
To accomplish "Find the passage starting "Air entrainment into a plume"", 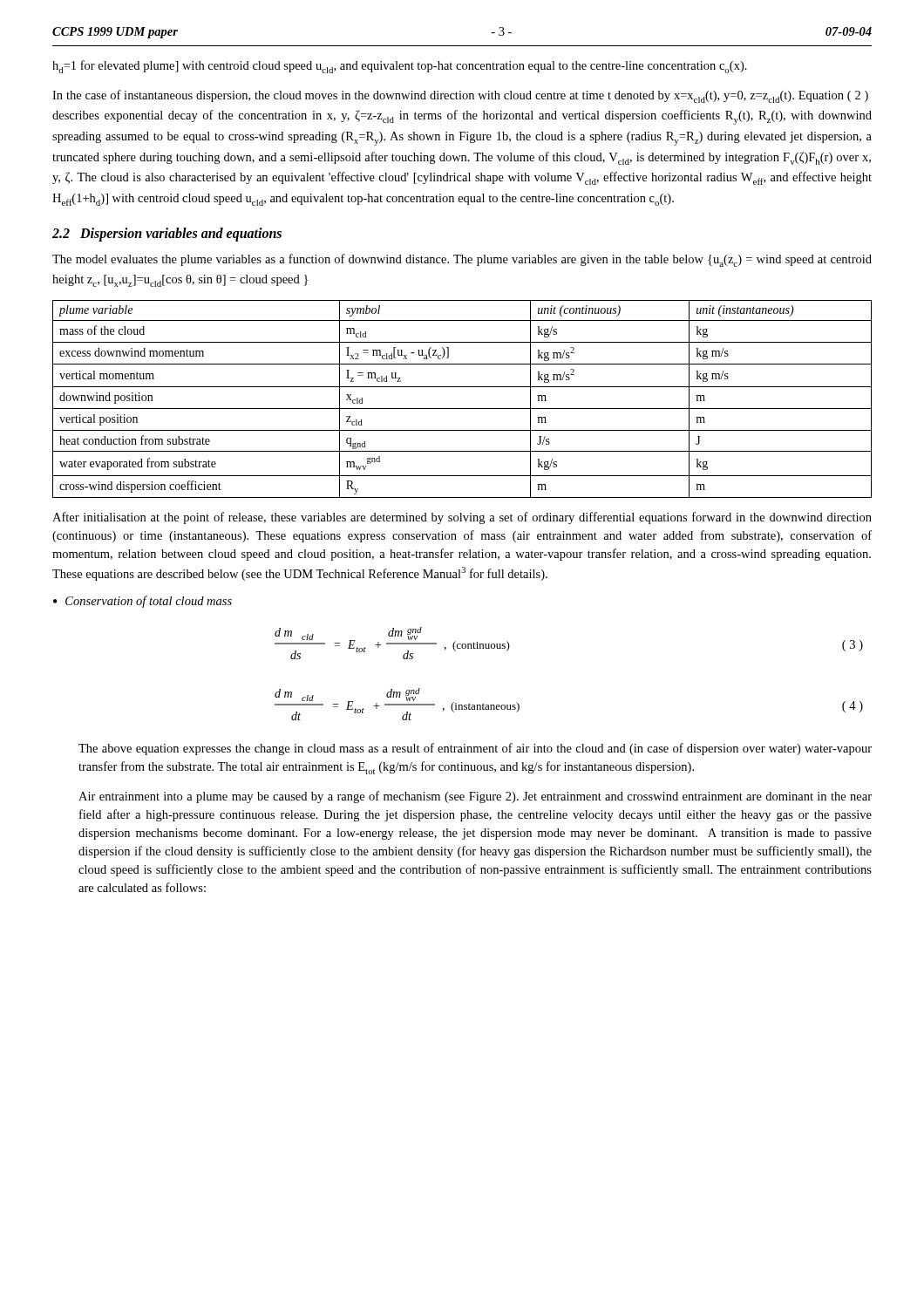I will click(x=475, y=842).
